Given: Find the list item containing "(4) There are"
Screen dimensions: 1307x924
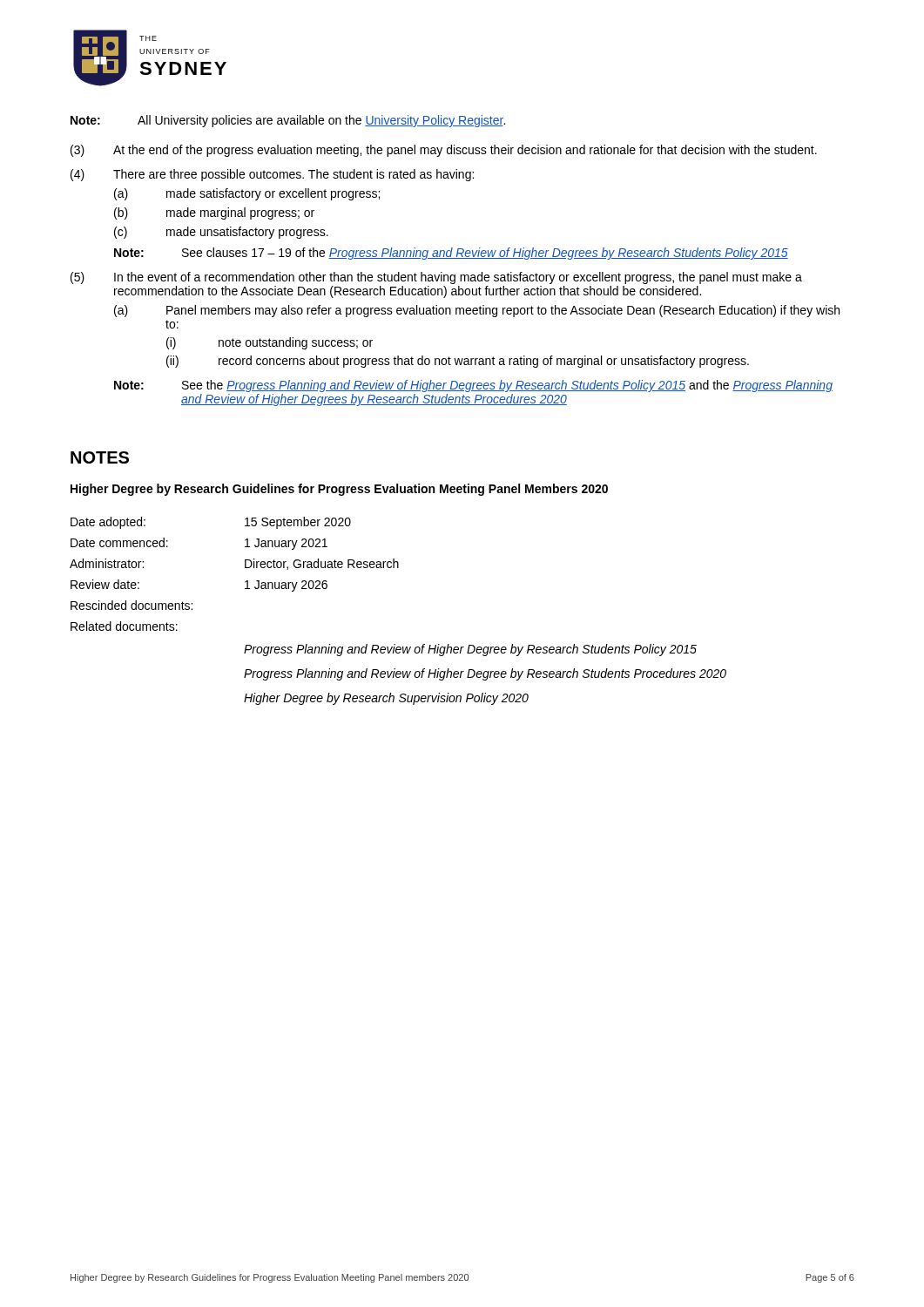Looking at the screenshot, I should (272, 175).
